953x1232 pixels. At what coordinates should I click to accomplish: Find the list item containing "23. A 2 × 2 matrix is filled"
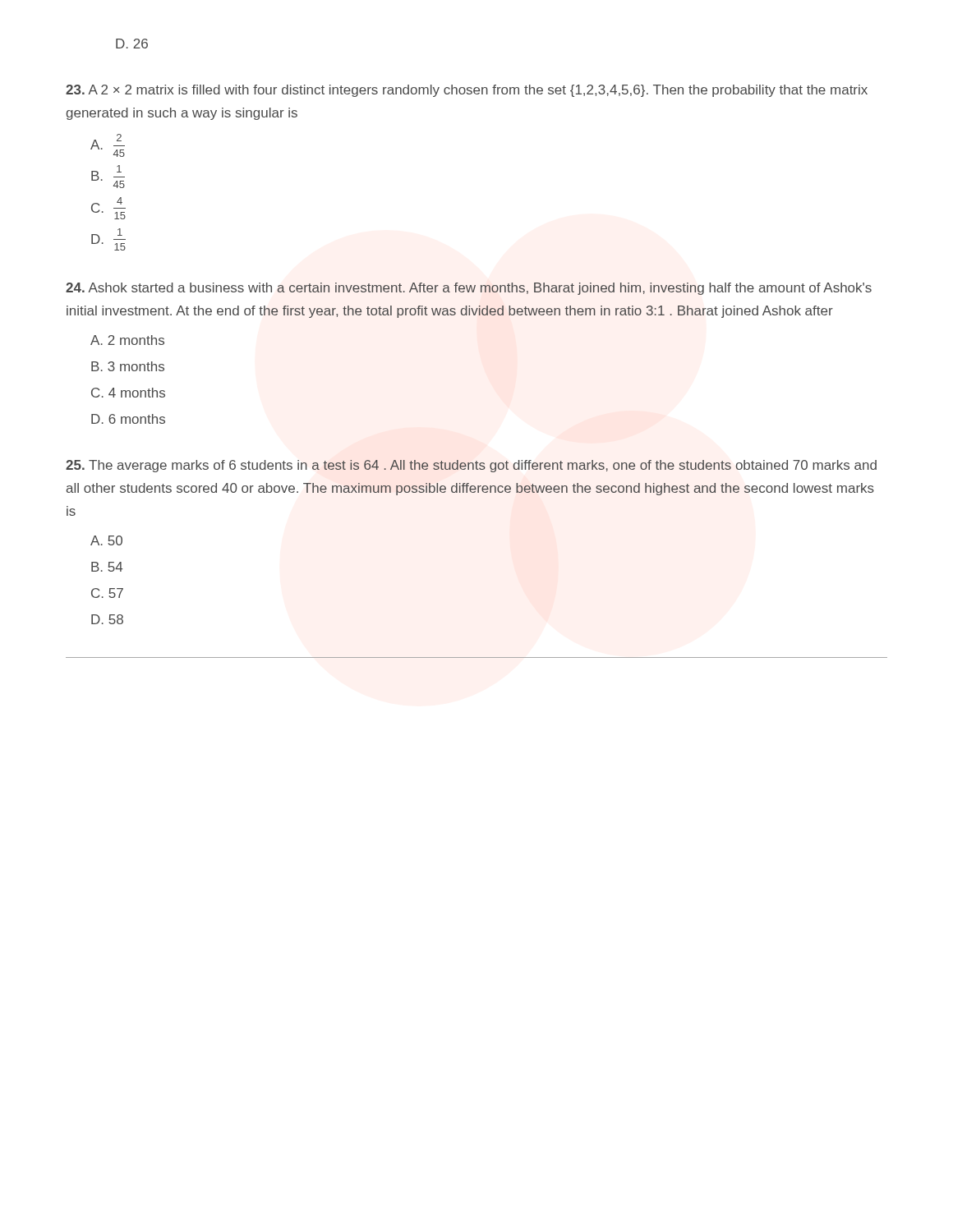click(467, 91)
